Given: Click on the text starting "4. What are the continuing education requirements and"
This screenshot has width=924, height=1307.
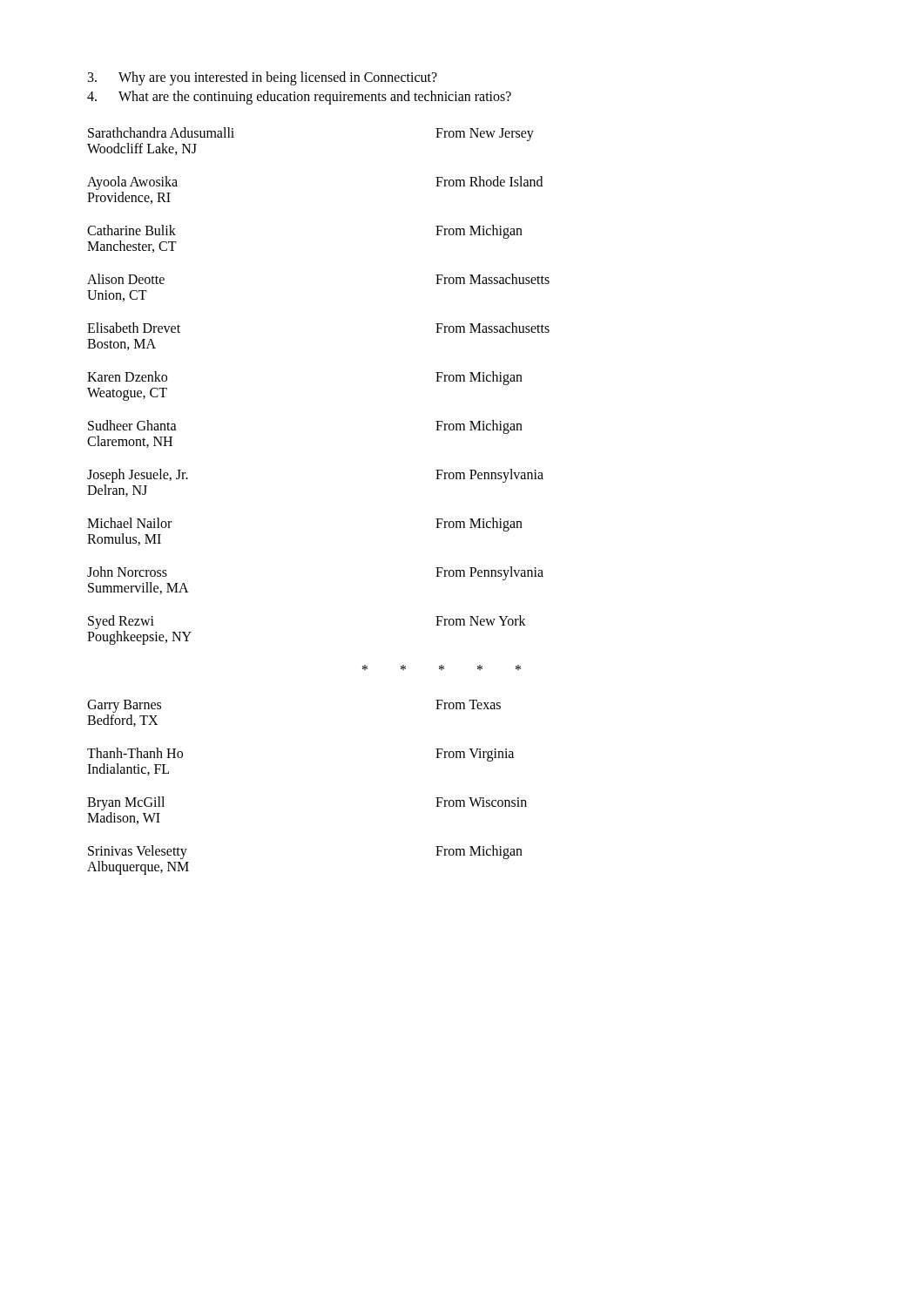Looking at the screenshot, I should (x=444, y=97).
